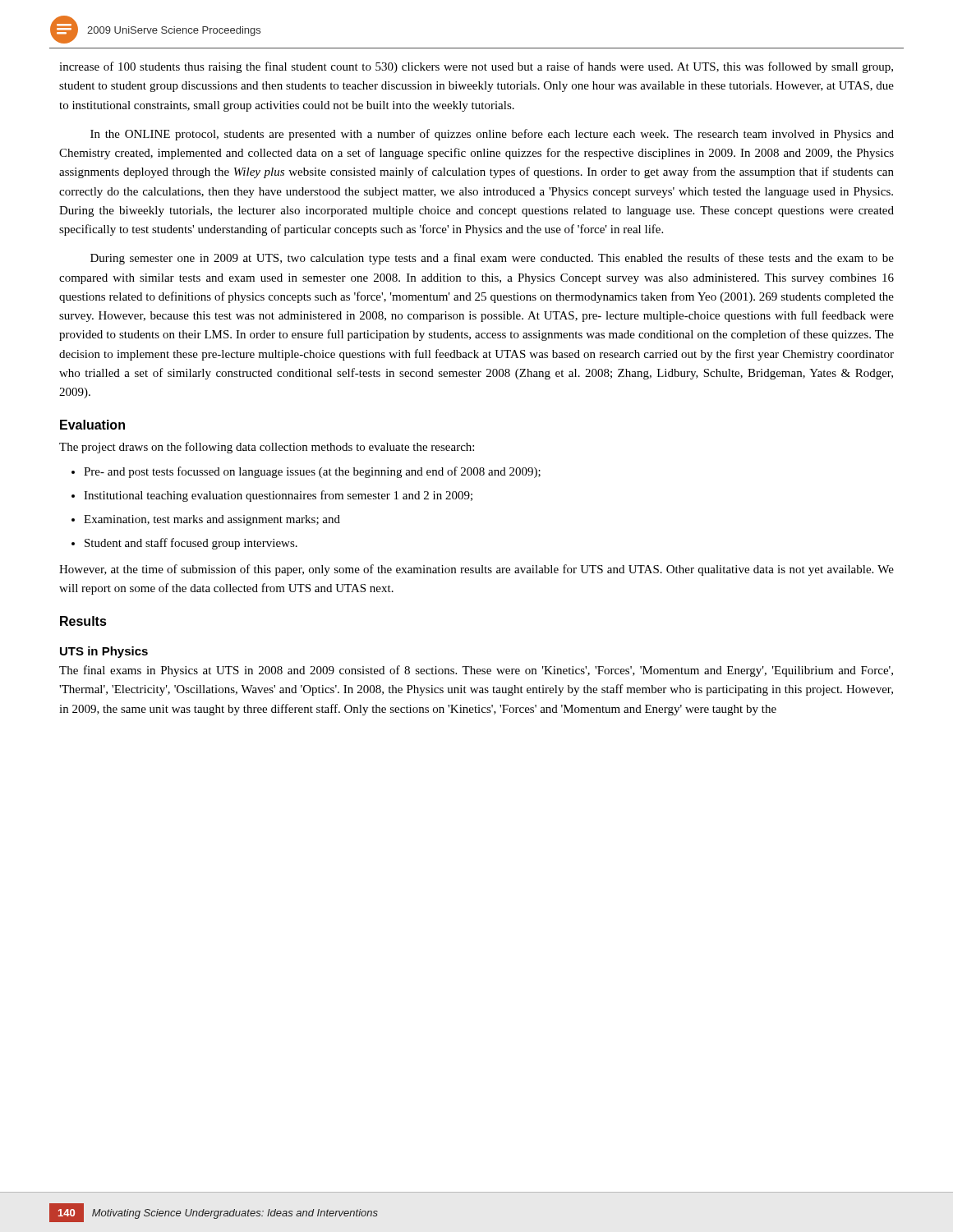Image resolution: width=953 pixels, height=1232 pixels.
Task: Navigate to the passage starting "Student and staff"
Action: pos(184,544)
